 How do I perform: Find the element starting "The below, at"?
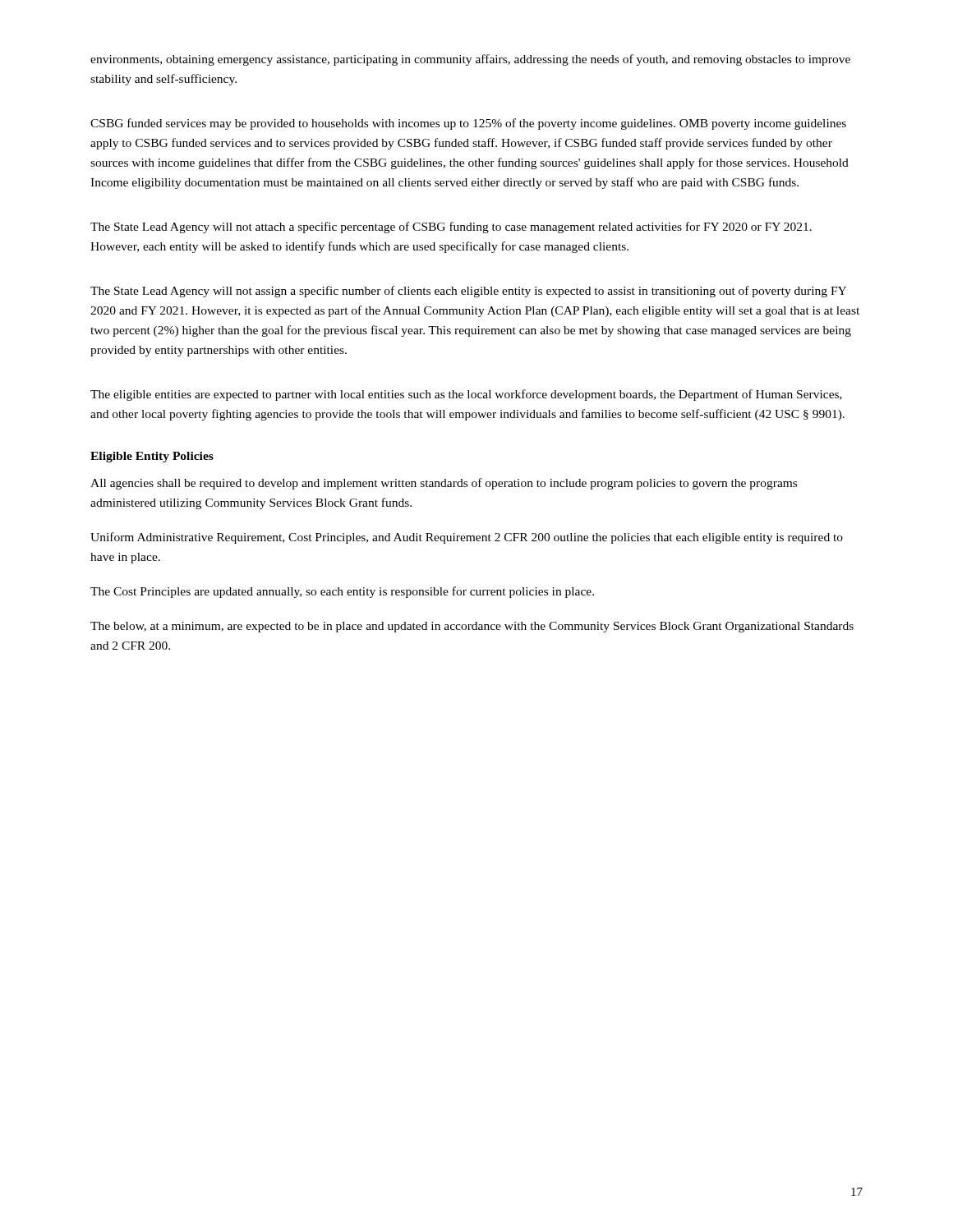point(472,636)
